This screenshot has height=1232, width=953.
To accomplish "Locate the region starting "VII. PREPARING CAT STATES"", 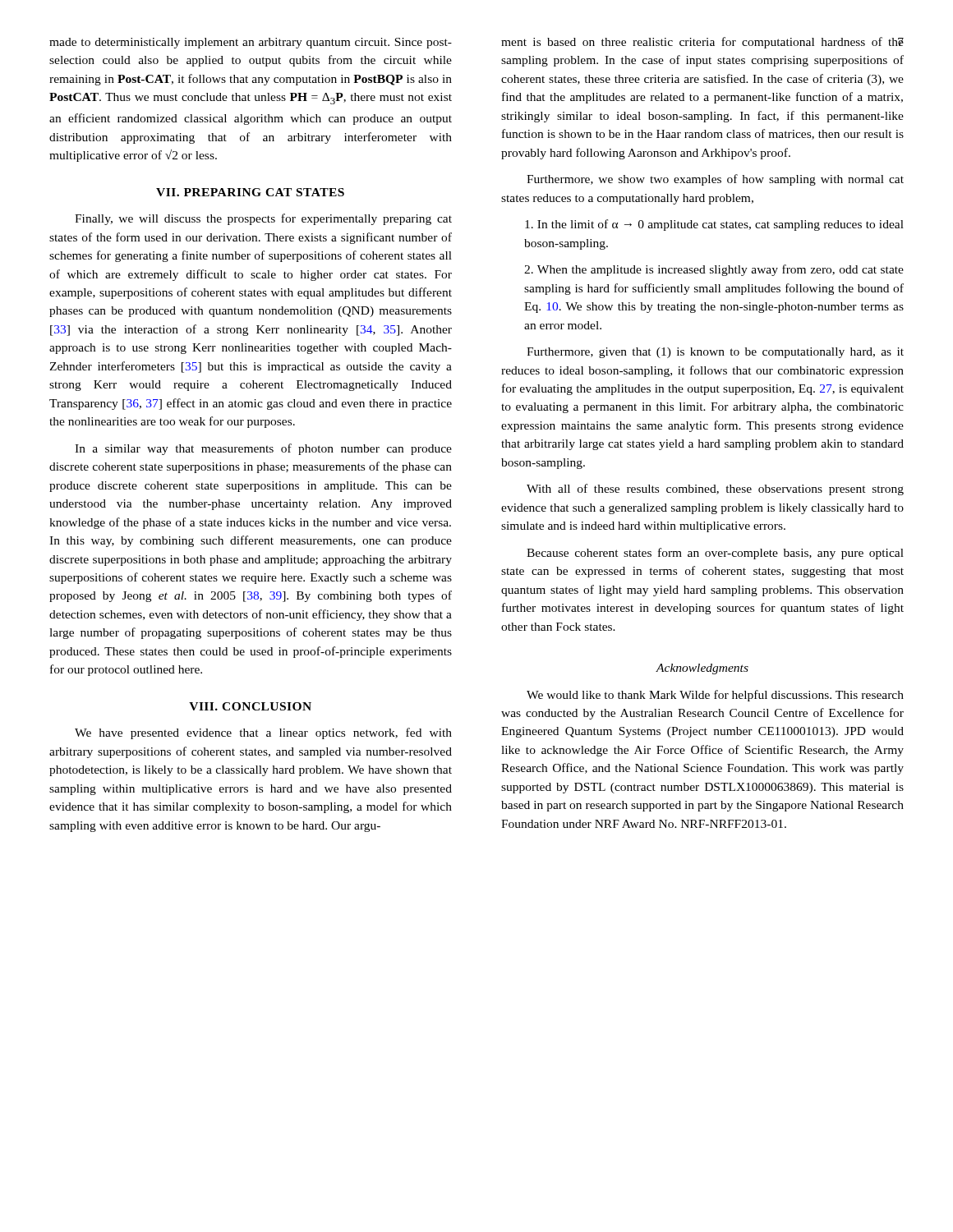I will pos(251,192).
